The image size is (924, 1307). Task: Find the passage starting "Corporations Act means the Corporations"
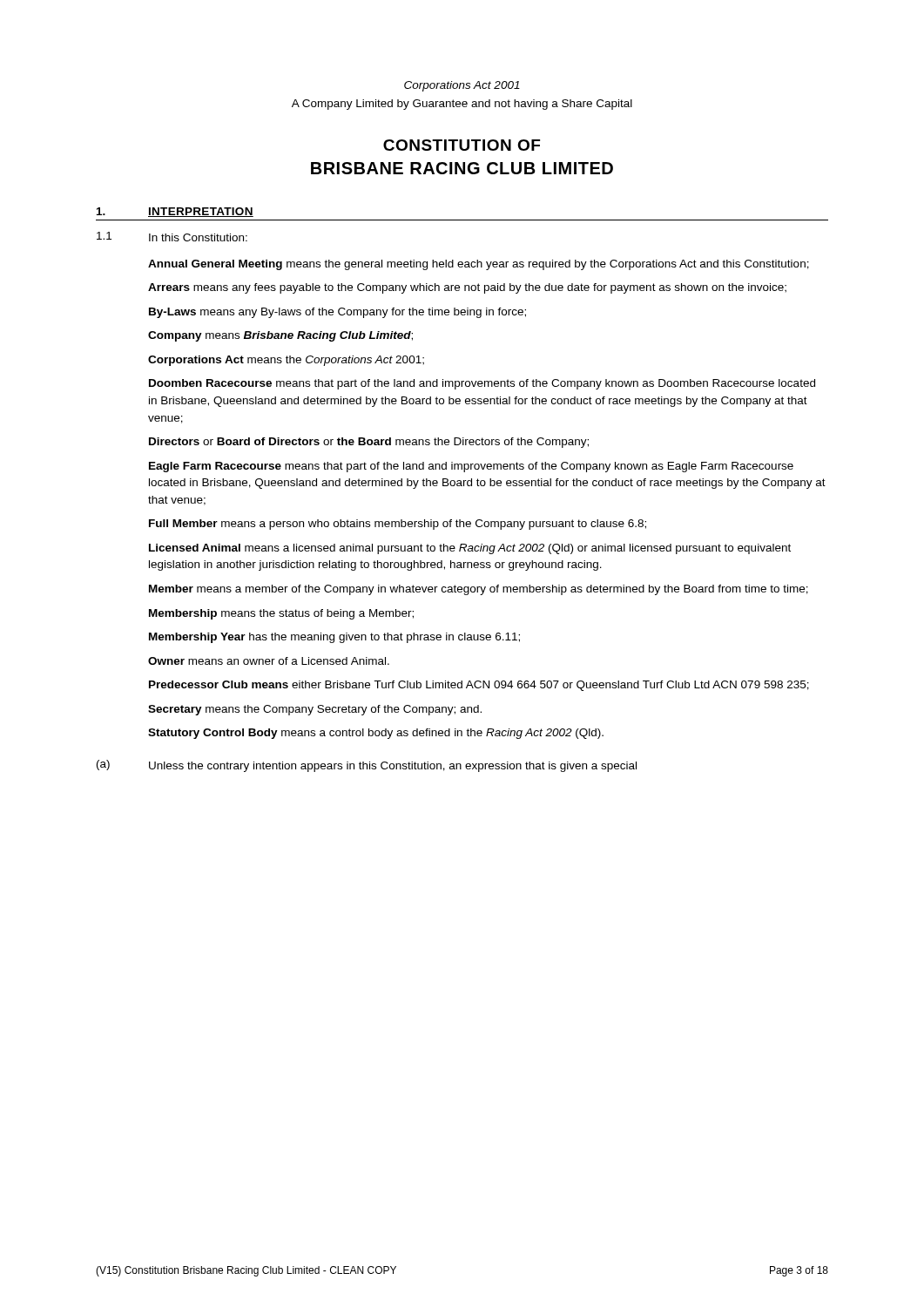point(286,359)
